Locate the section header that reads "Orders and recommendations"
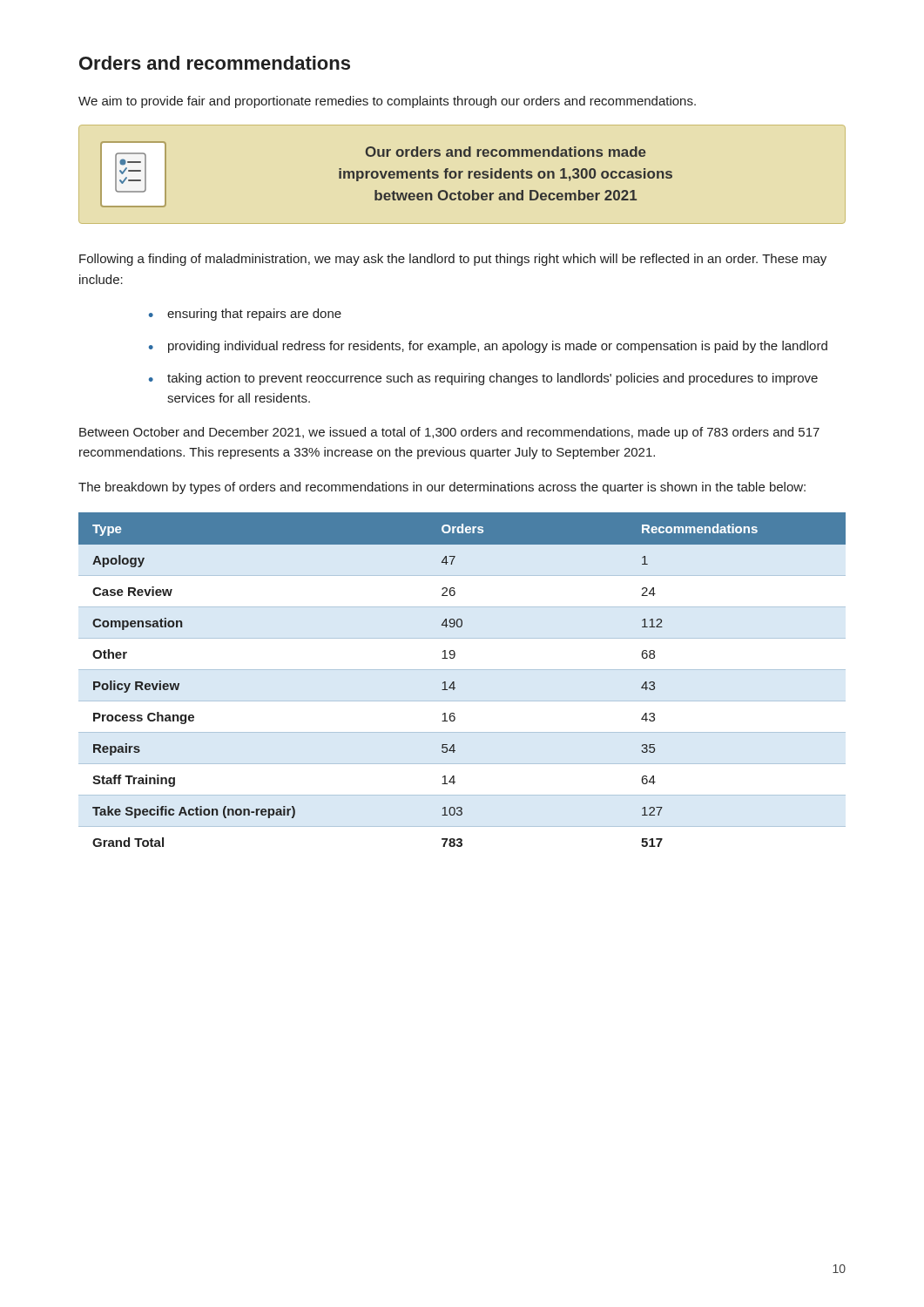924x1307 pixels. coord(215,63)
